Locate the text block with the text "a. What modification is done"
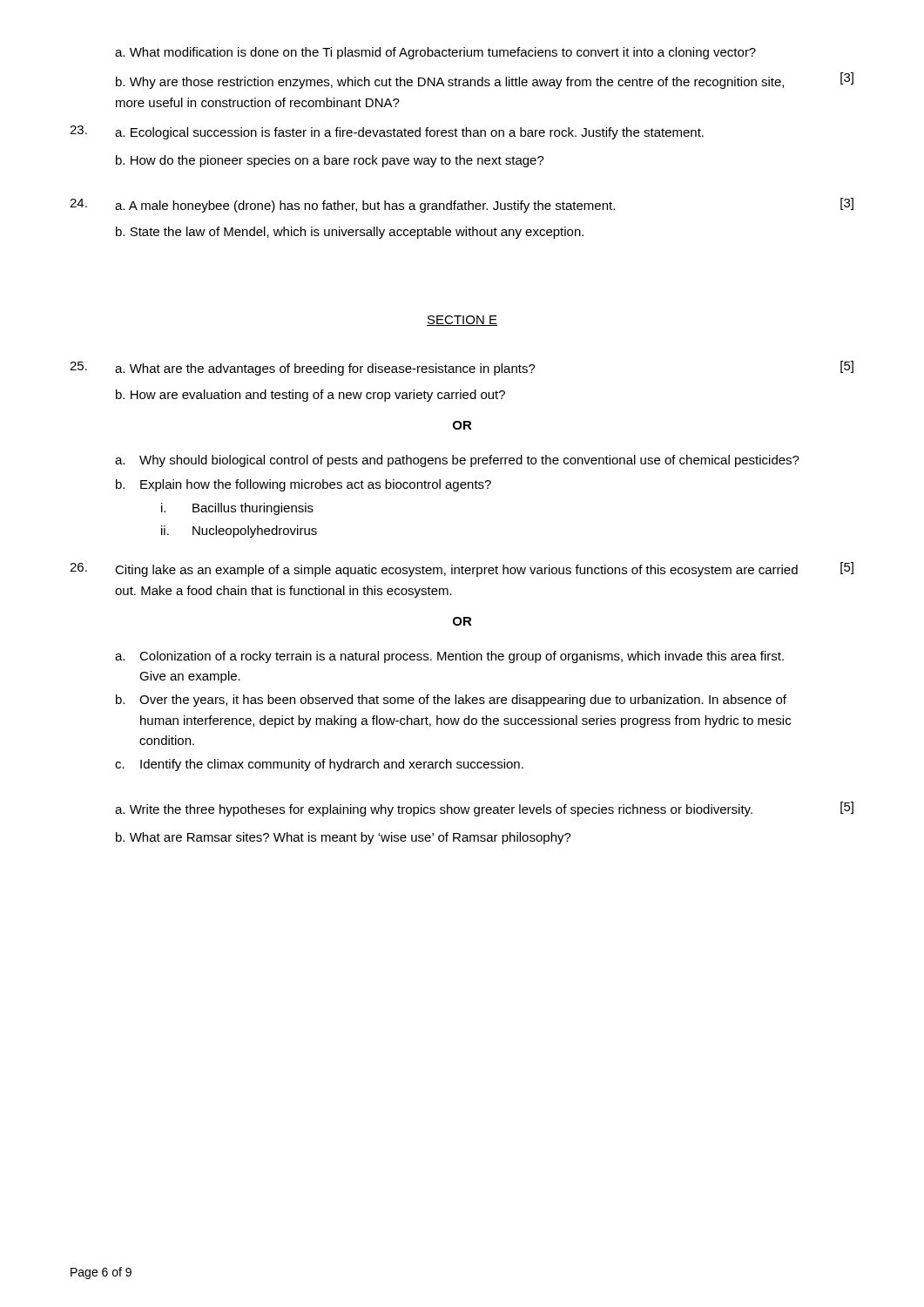The height and width of the screenshot is (1307, 924). point(436,52)
